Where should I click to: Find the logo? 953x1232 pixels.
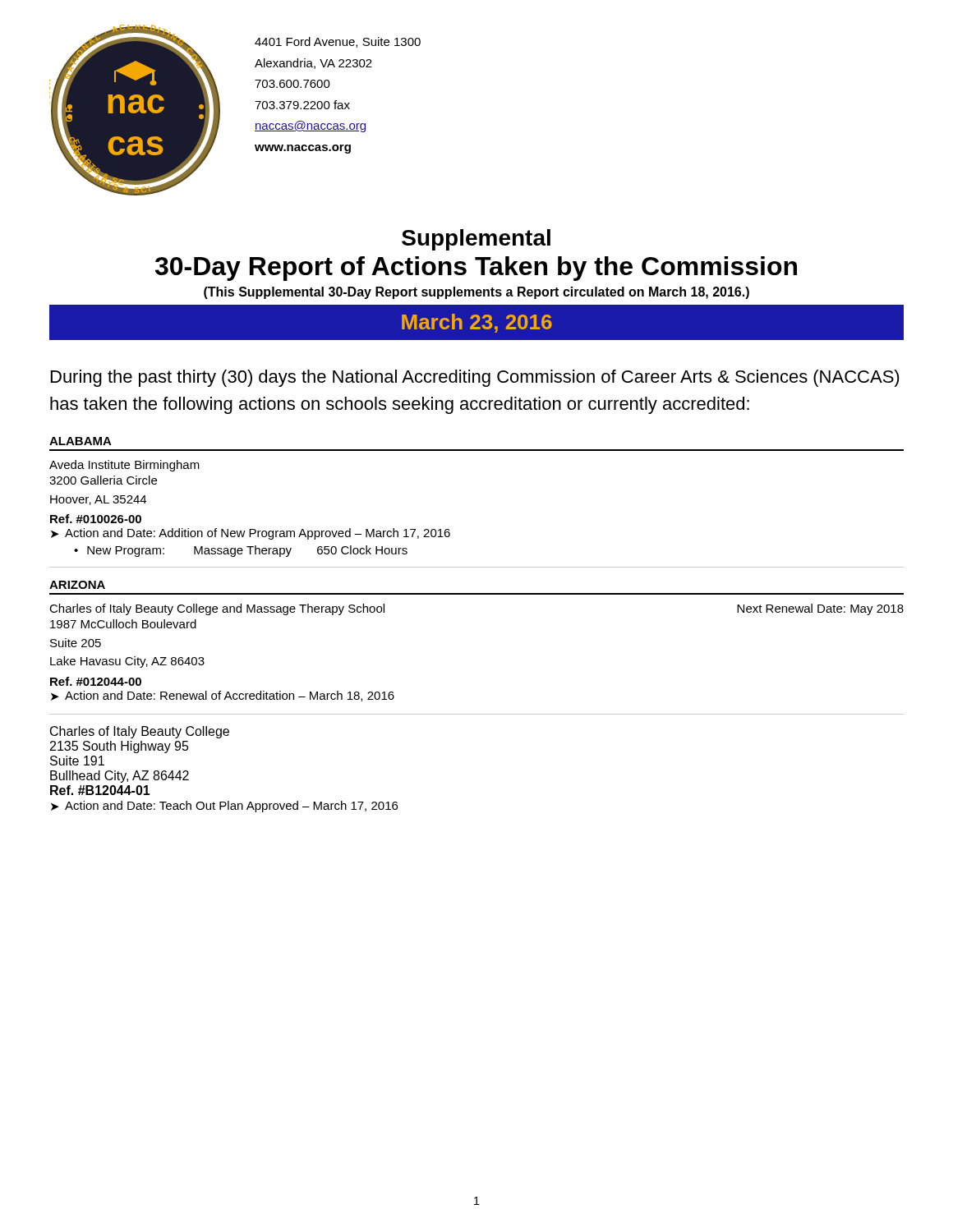(140, 113)
